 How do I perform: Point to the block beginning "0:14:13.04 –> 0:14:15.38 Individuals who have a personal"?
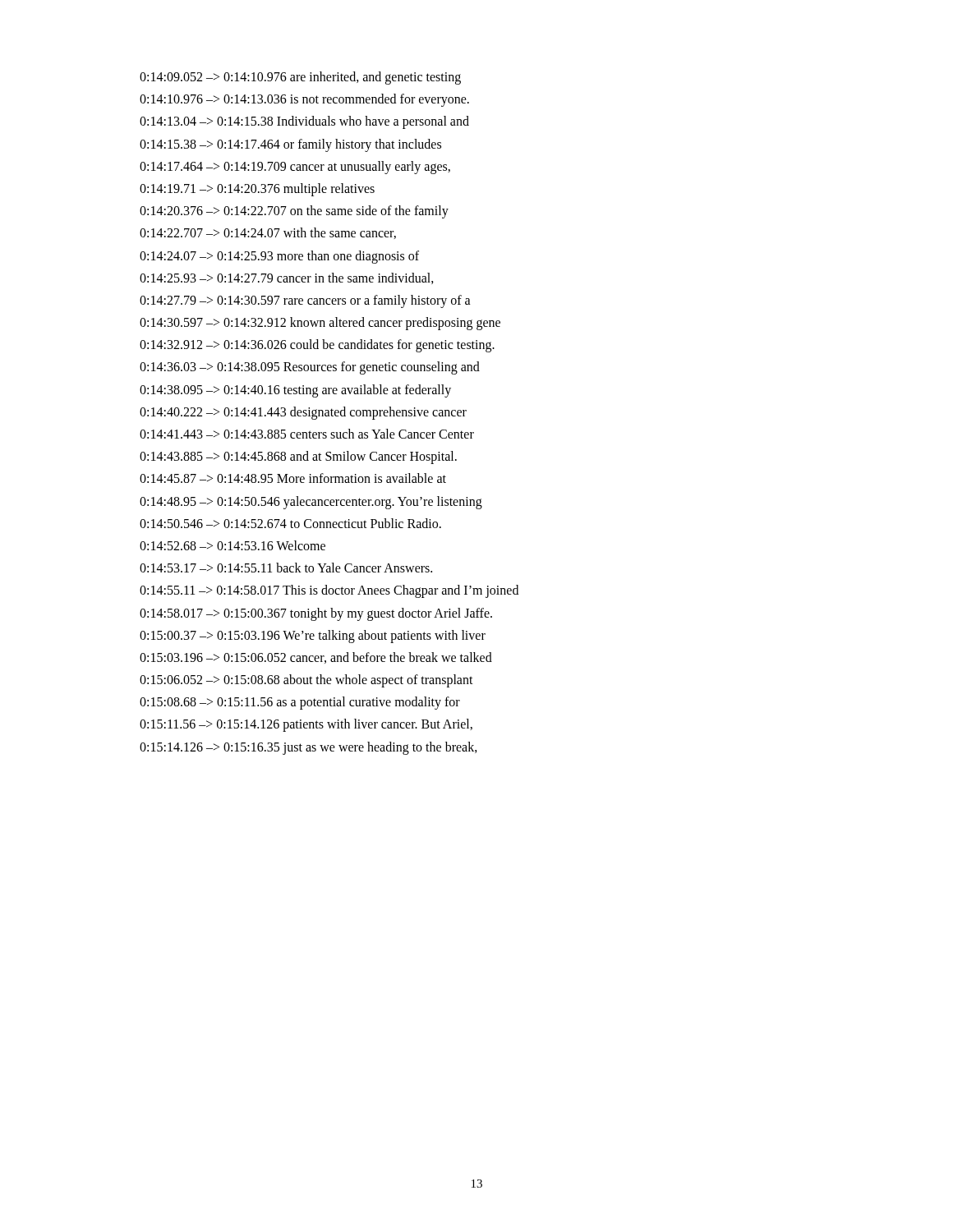[476, 122]
